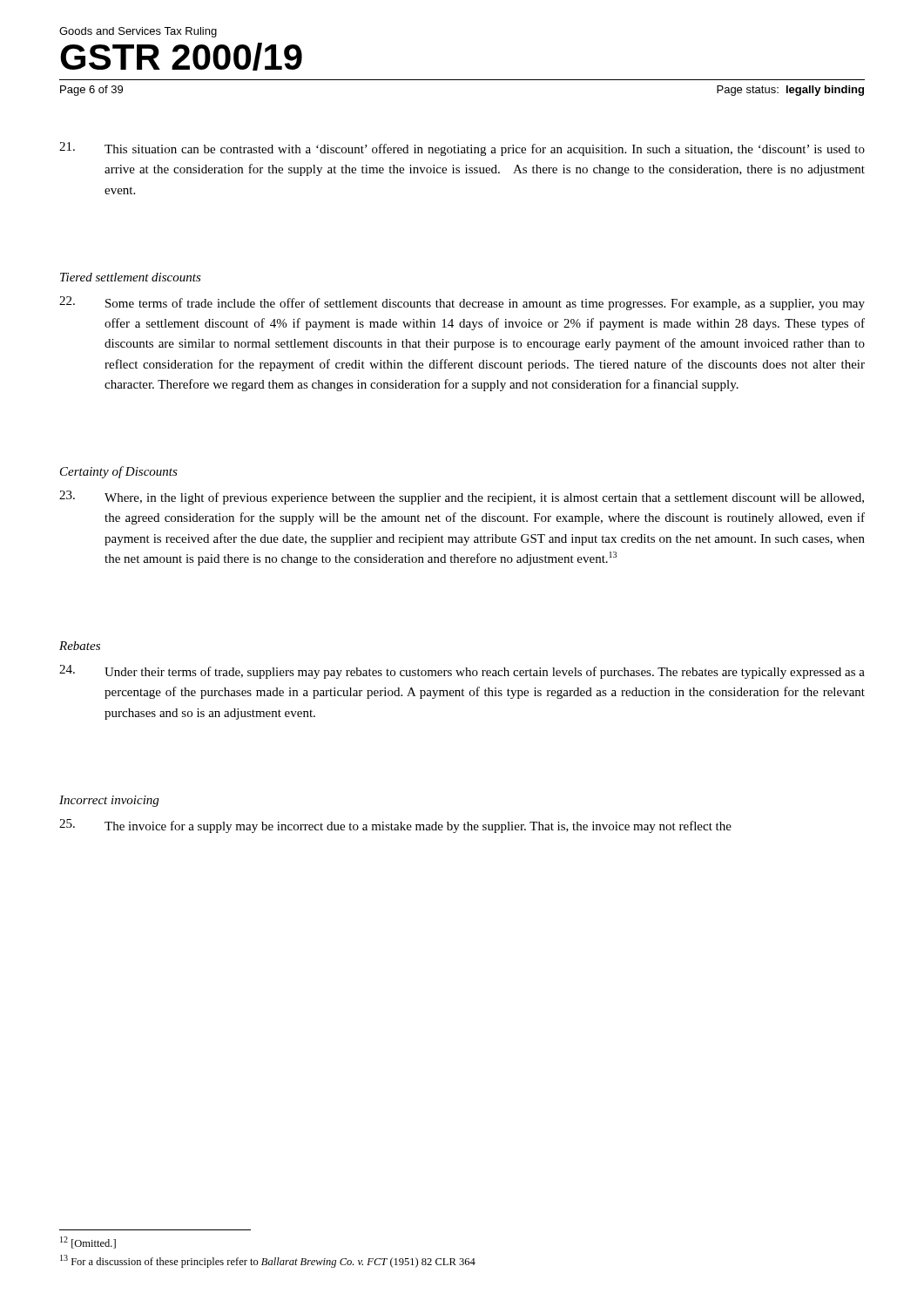Navigate to the text starting "Incorrect invoicing"
The image size is (924, 1307).
(x=109, y=800)
